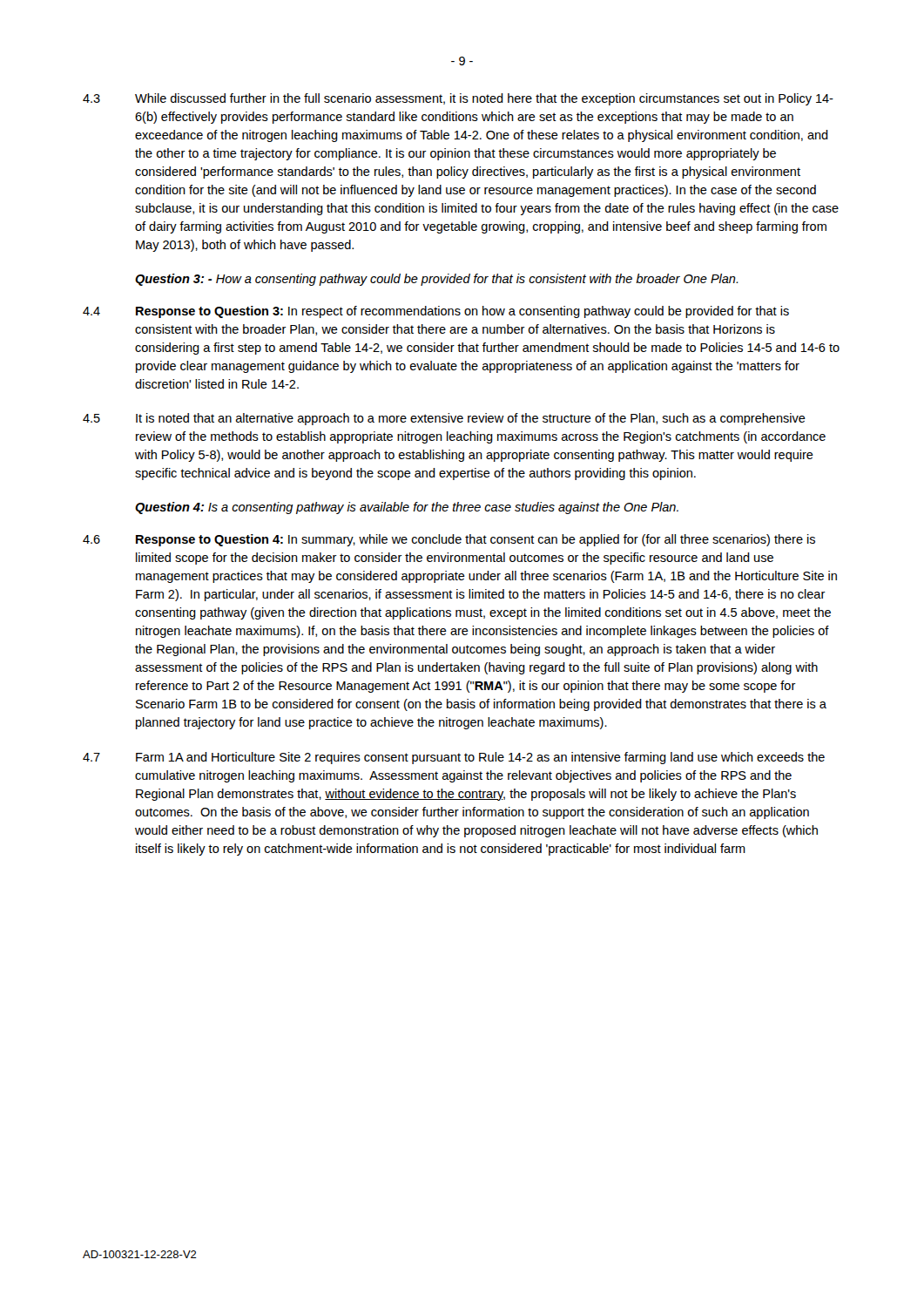
Task: Click on the passage starting "7 Farm 1A and Horticulture"
Action: click(462, 803)
